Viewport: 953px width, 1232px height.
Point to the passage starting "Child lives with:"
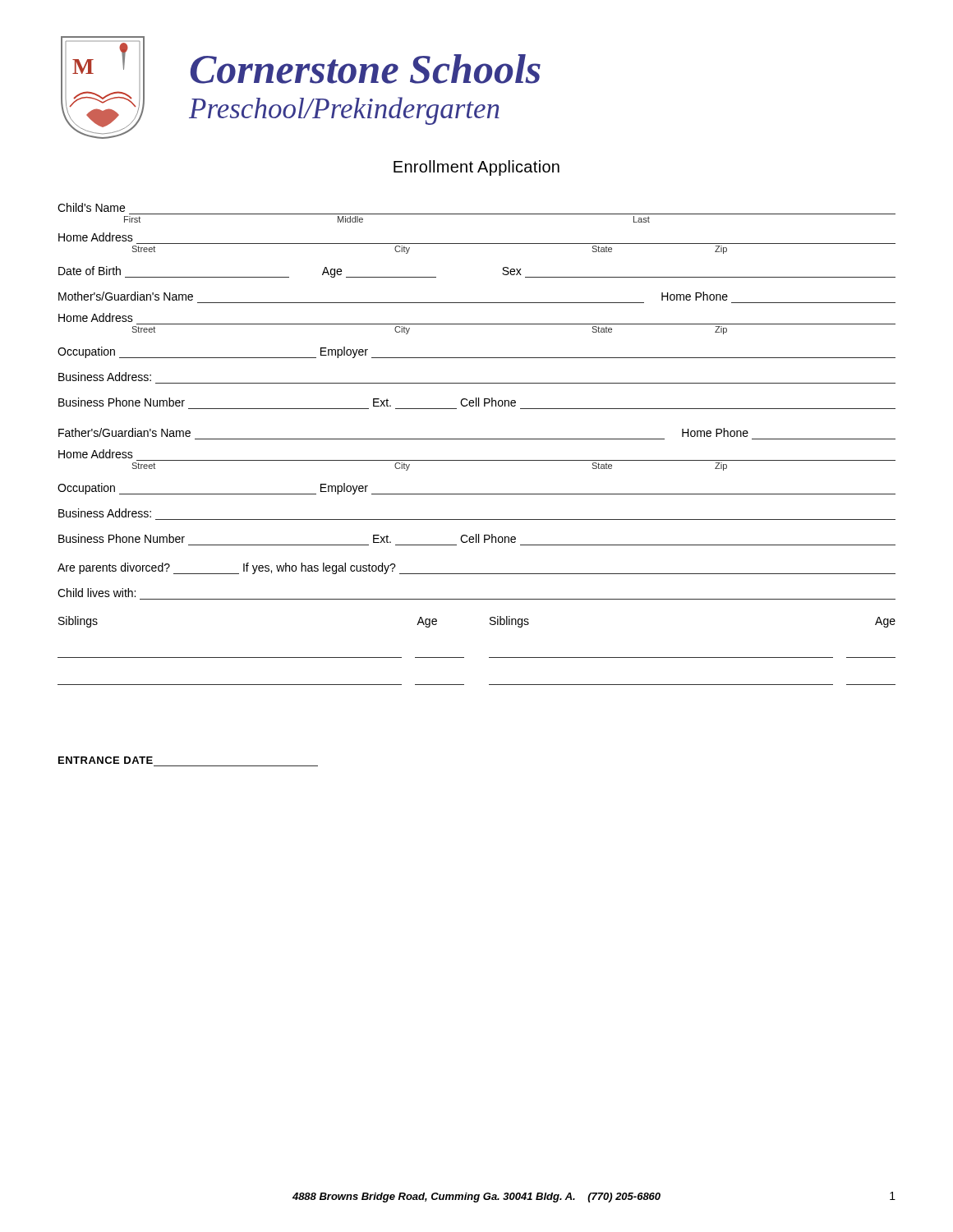coord(476,591)
